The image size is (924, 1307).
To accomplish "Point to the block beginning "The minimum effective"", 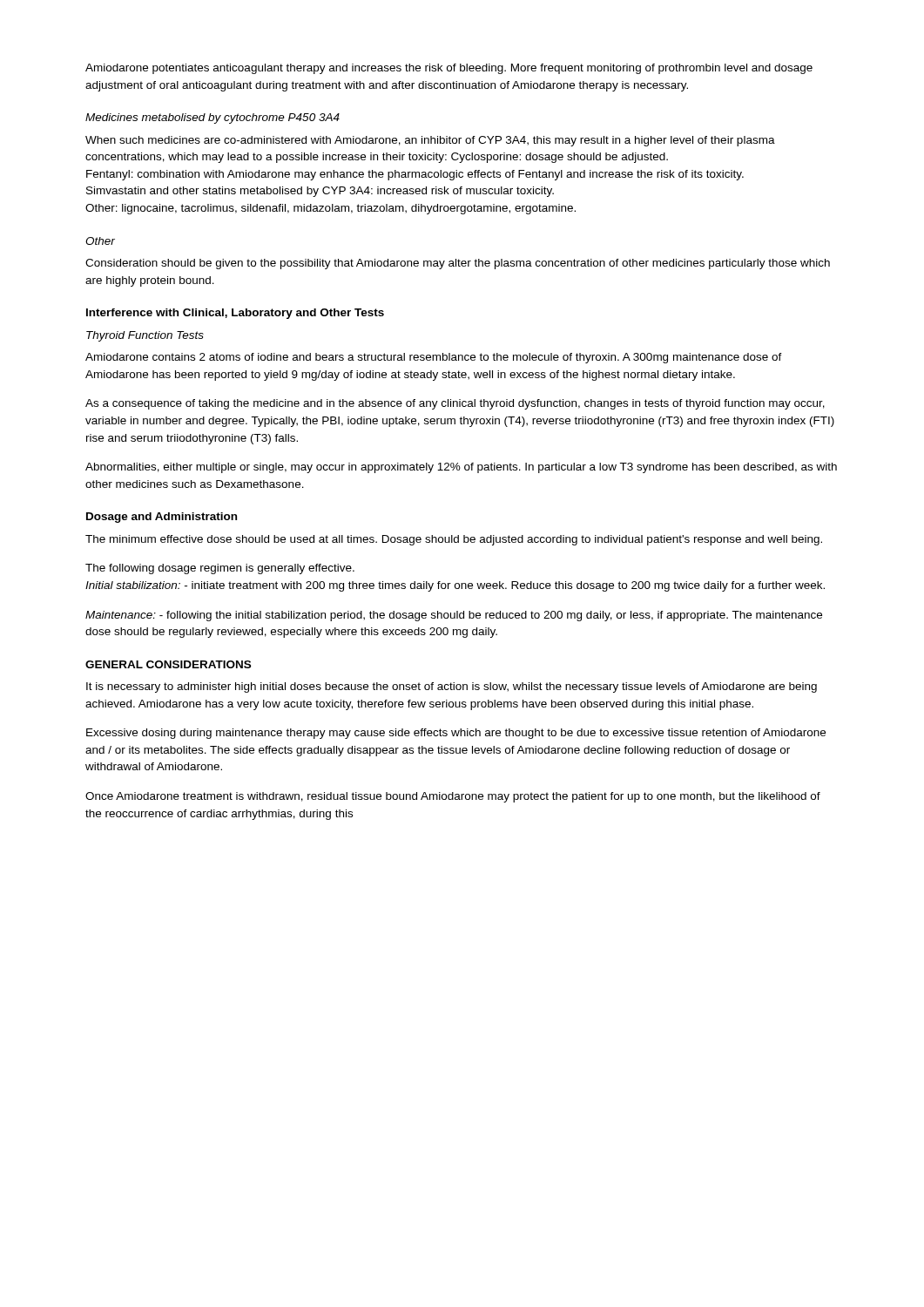I will click(462, 539).
